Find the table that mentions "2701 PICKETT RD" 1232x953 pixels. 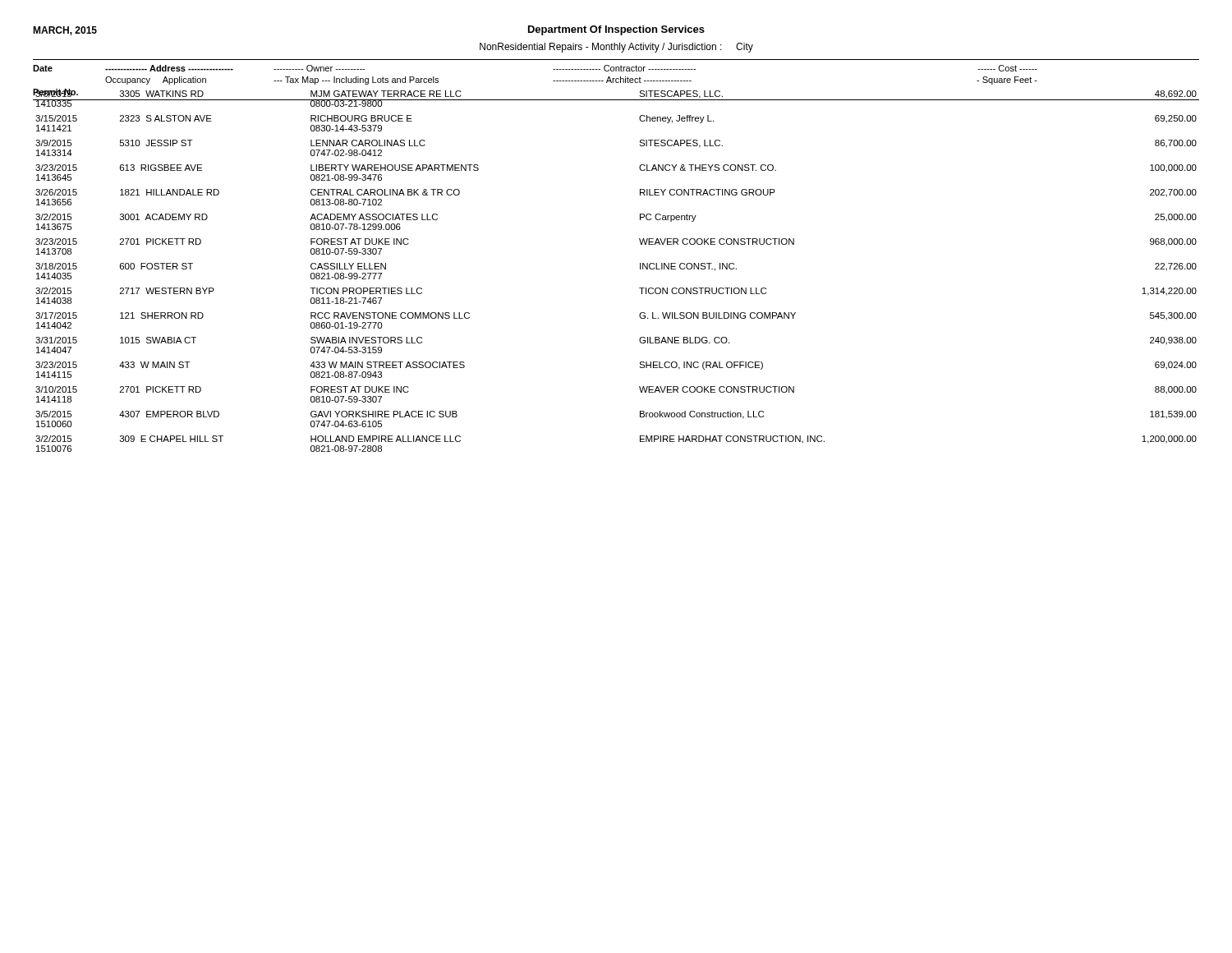point(616,271)
